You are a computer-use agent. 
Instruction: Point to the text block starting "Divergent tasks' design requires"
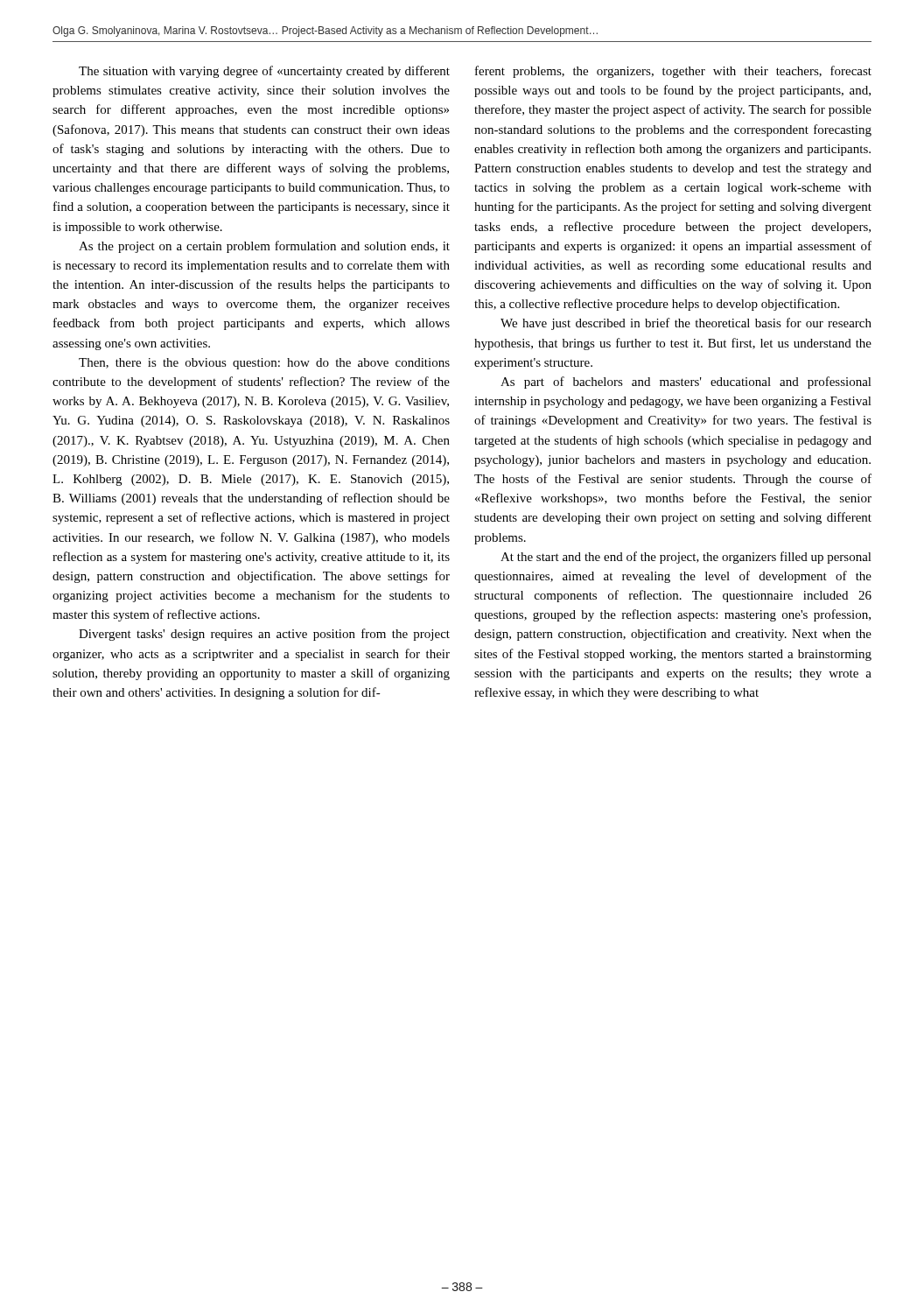coord(251,663)
